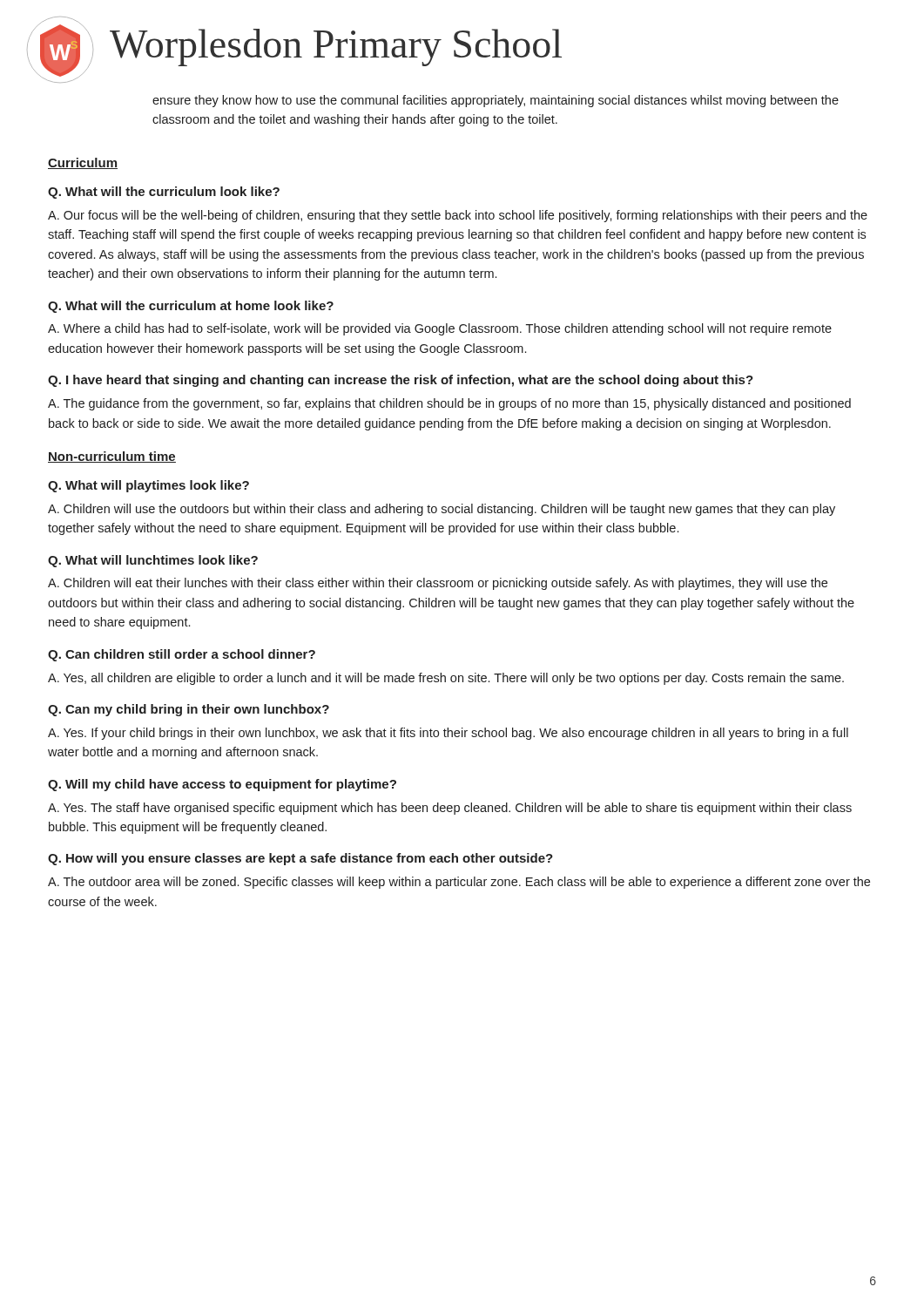The image size is (924, 1307).
Task: Click on the text that reads "Q. What will playtimes look like?"
Action: coord(149,485)
